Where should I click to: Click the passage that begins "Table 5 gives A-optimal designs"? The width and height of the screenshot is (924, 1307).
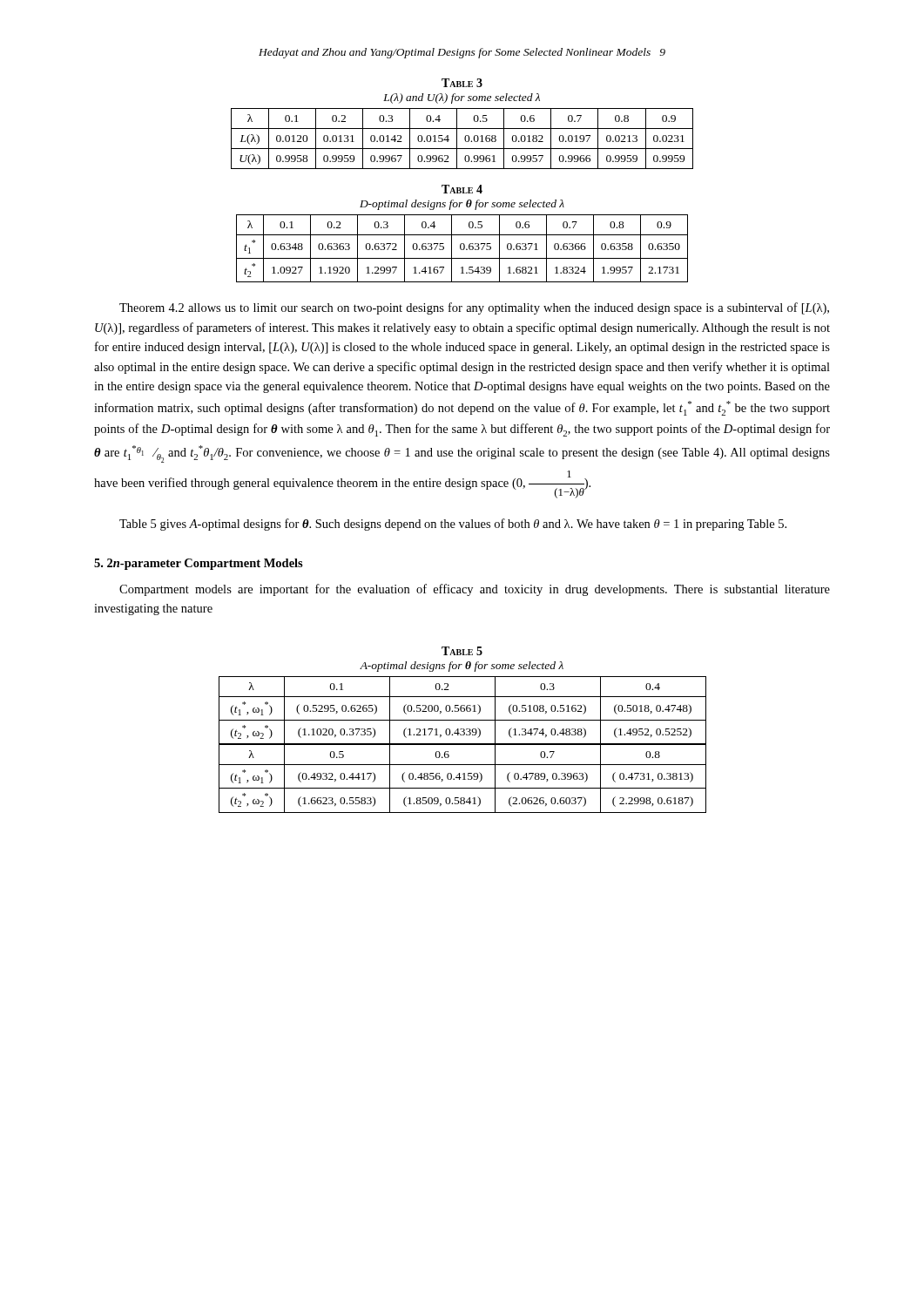pyautogui.click(x=453, y=523)
